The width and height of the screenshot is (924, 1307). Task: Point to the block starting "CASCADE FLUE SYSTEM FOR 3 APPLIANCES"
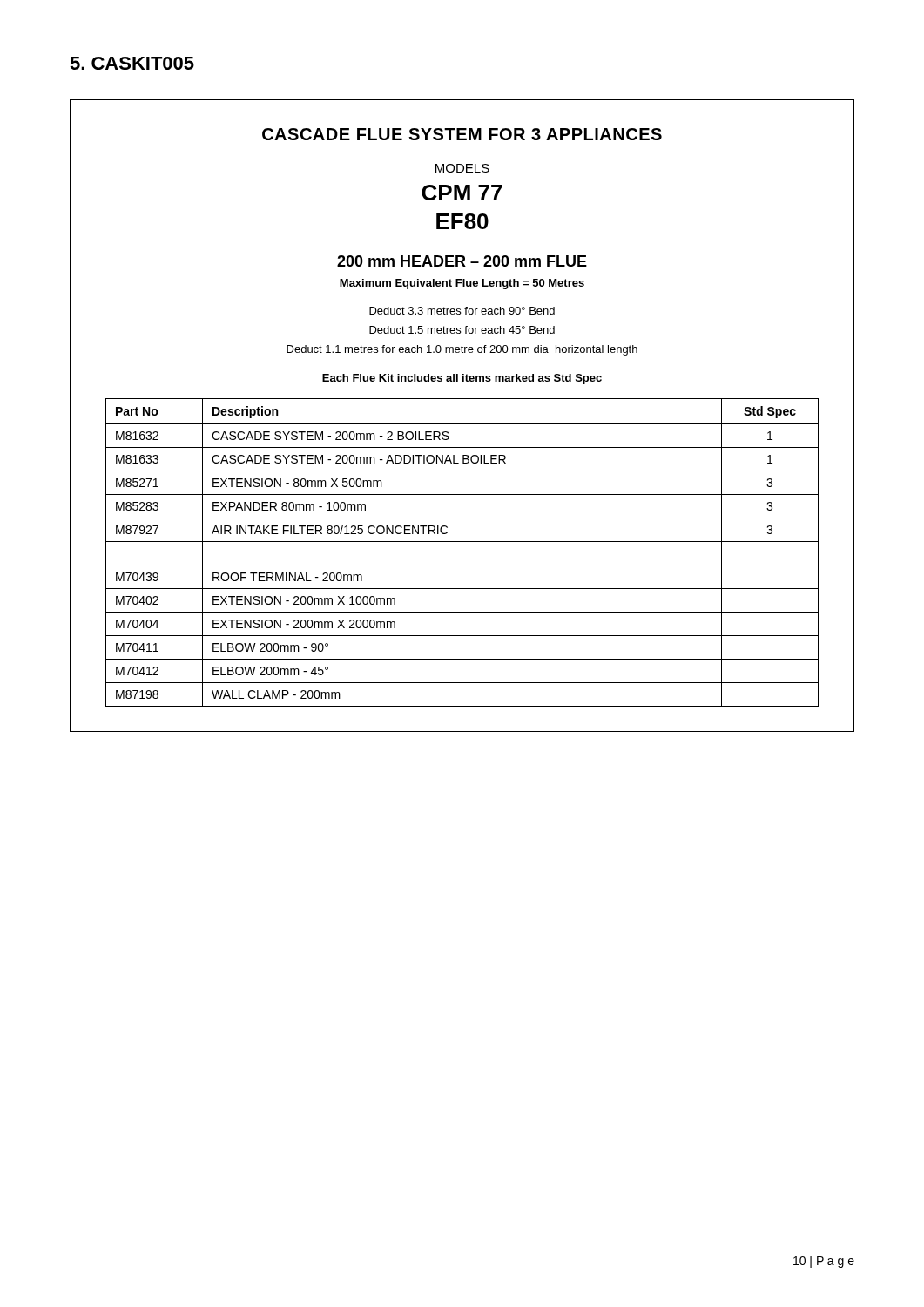coord(462,134)
